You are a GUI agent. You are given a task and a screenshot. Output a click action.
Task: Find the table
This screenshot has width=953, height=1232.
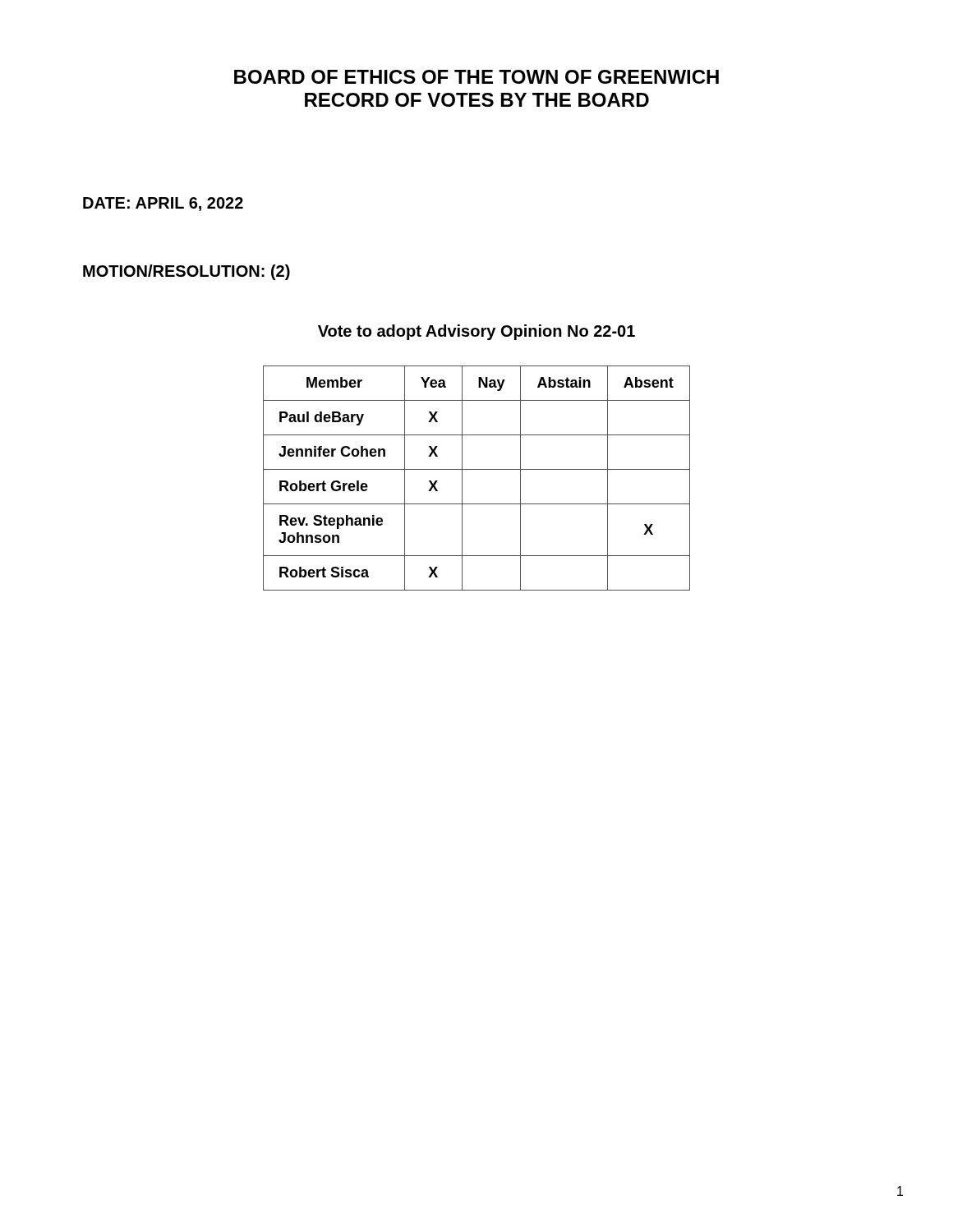[x=476, y=478]
